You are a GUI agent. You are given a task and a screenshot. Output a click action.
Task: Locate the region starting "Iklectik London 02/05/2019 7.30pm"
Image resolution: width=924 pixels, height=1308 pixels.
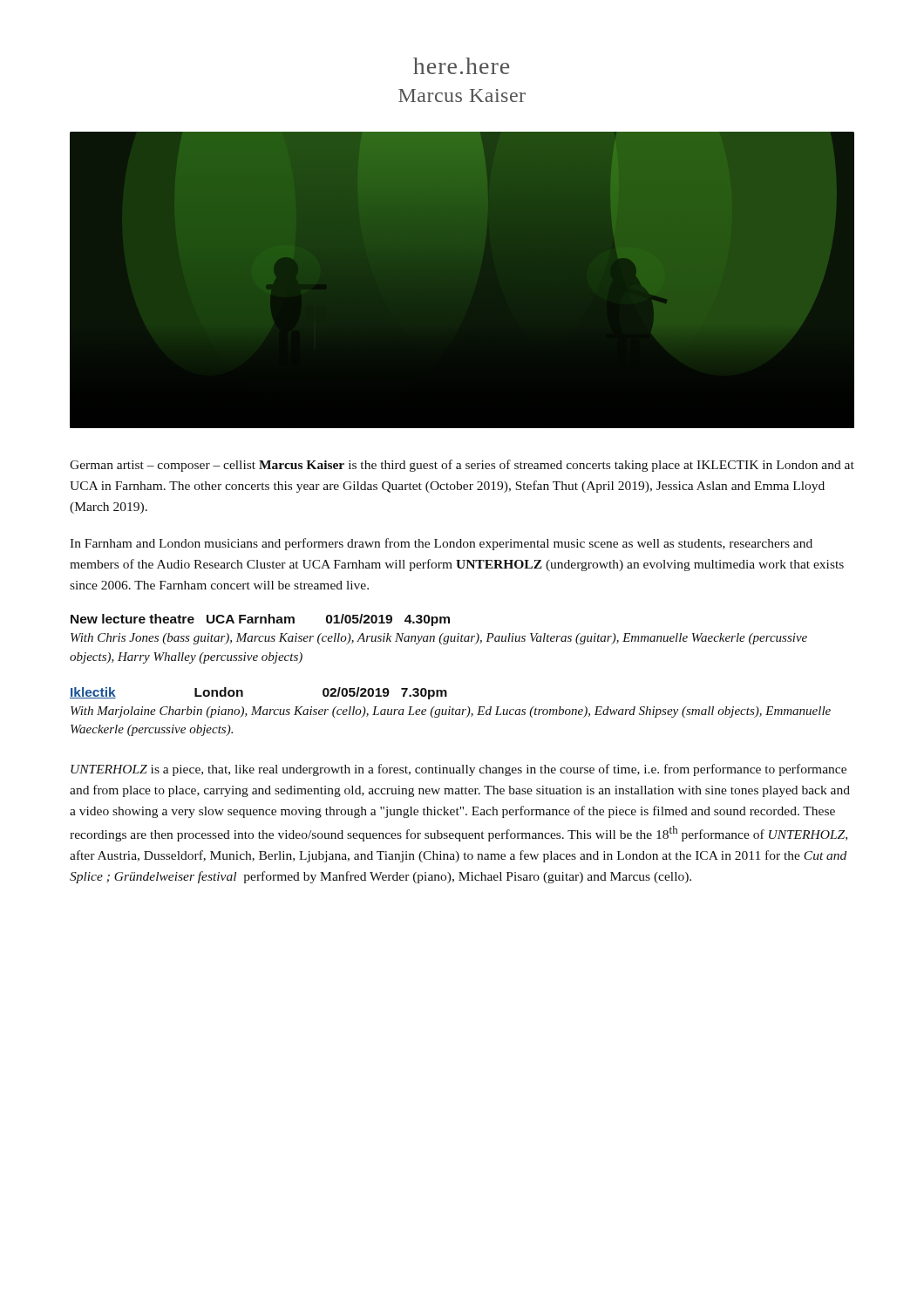tap(93, 693)
